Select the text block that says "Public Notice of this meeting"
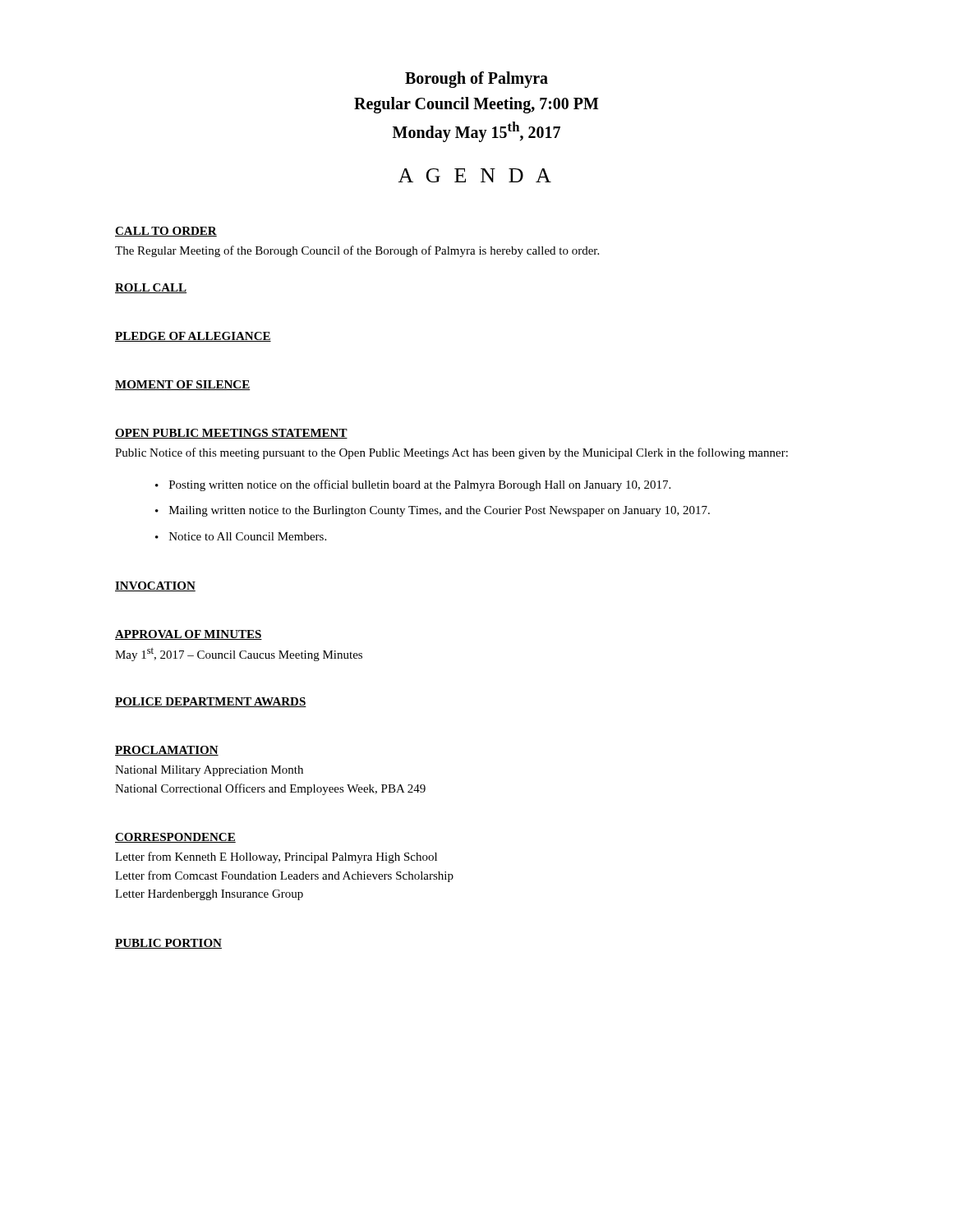 [452, 453]
